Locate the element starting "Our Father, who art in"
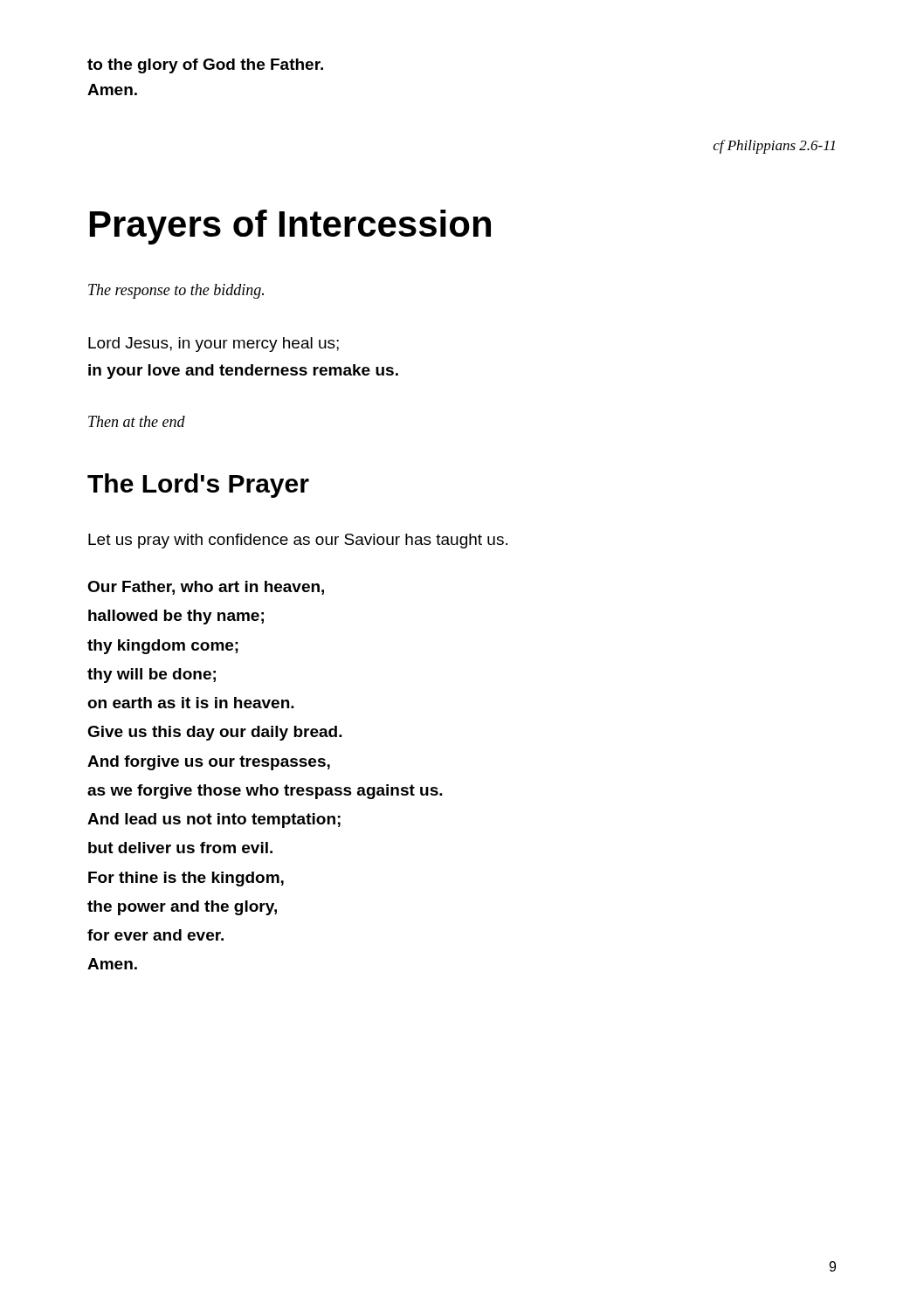This screenshot has height=1310, width=924. pos(265,775)
